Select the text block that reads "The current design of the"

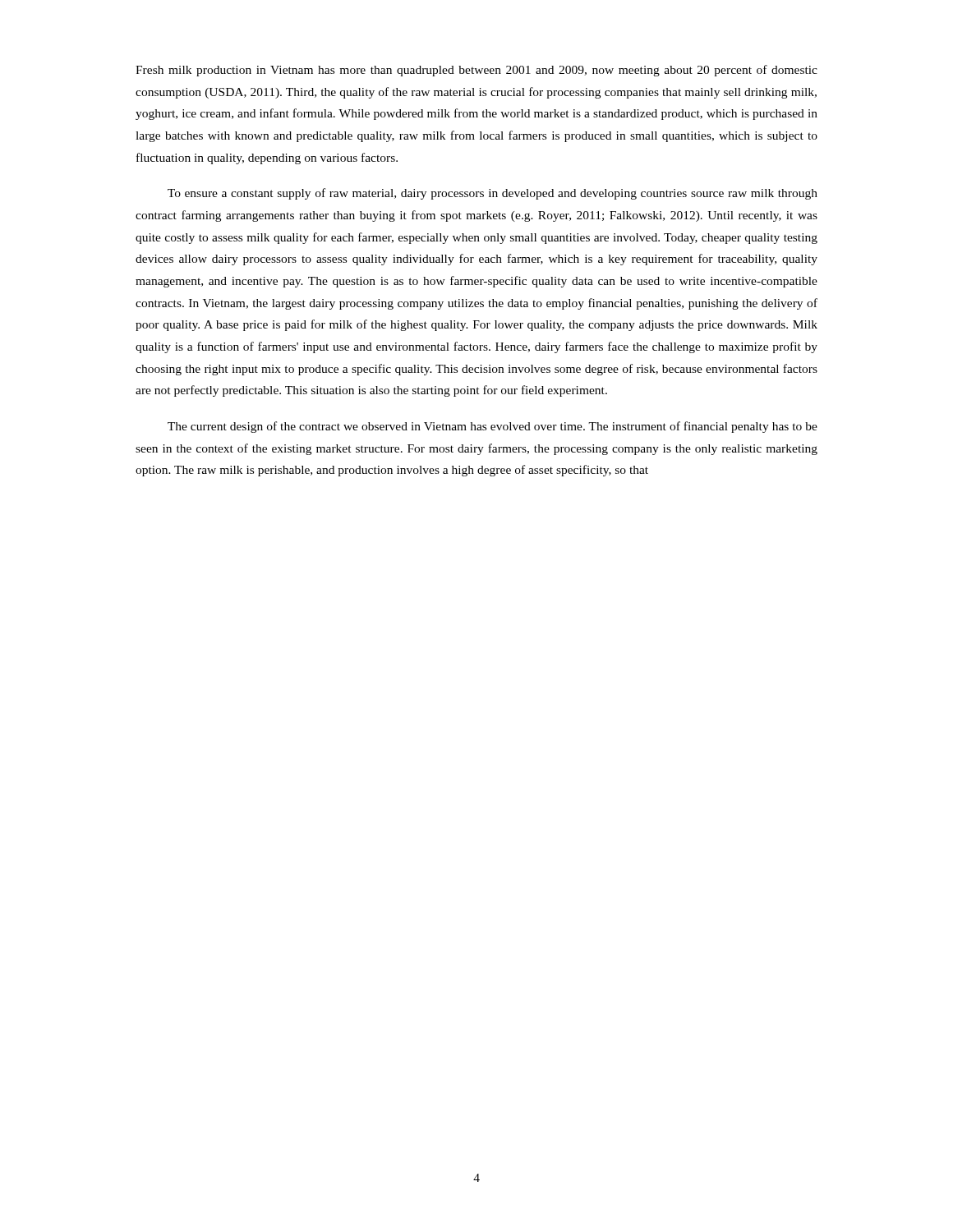click(x=476, y=448)
